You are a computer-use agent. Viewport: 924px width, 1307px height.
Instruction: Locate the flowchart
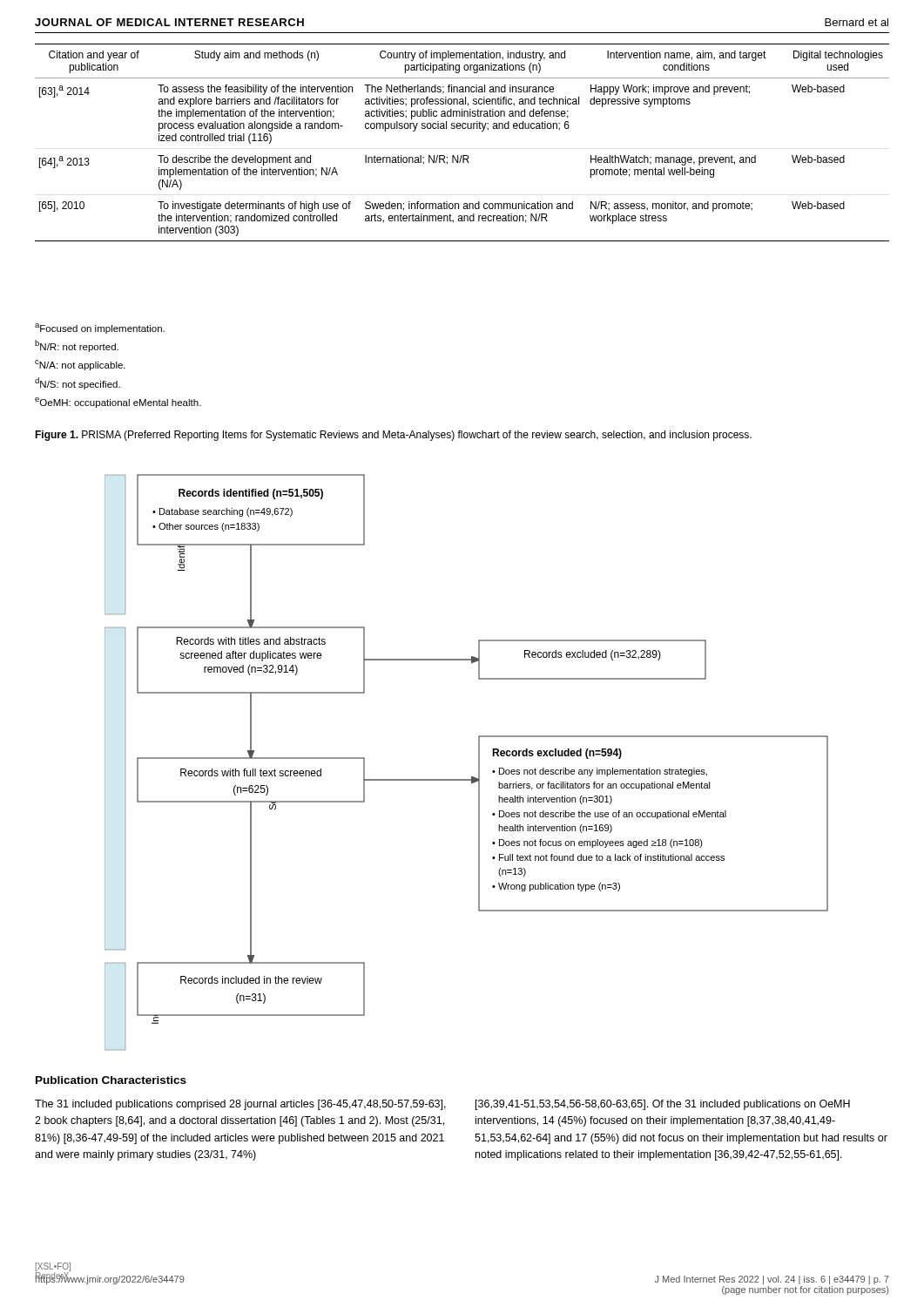click(x=497, y=768)
